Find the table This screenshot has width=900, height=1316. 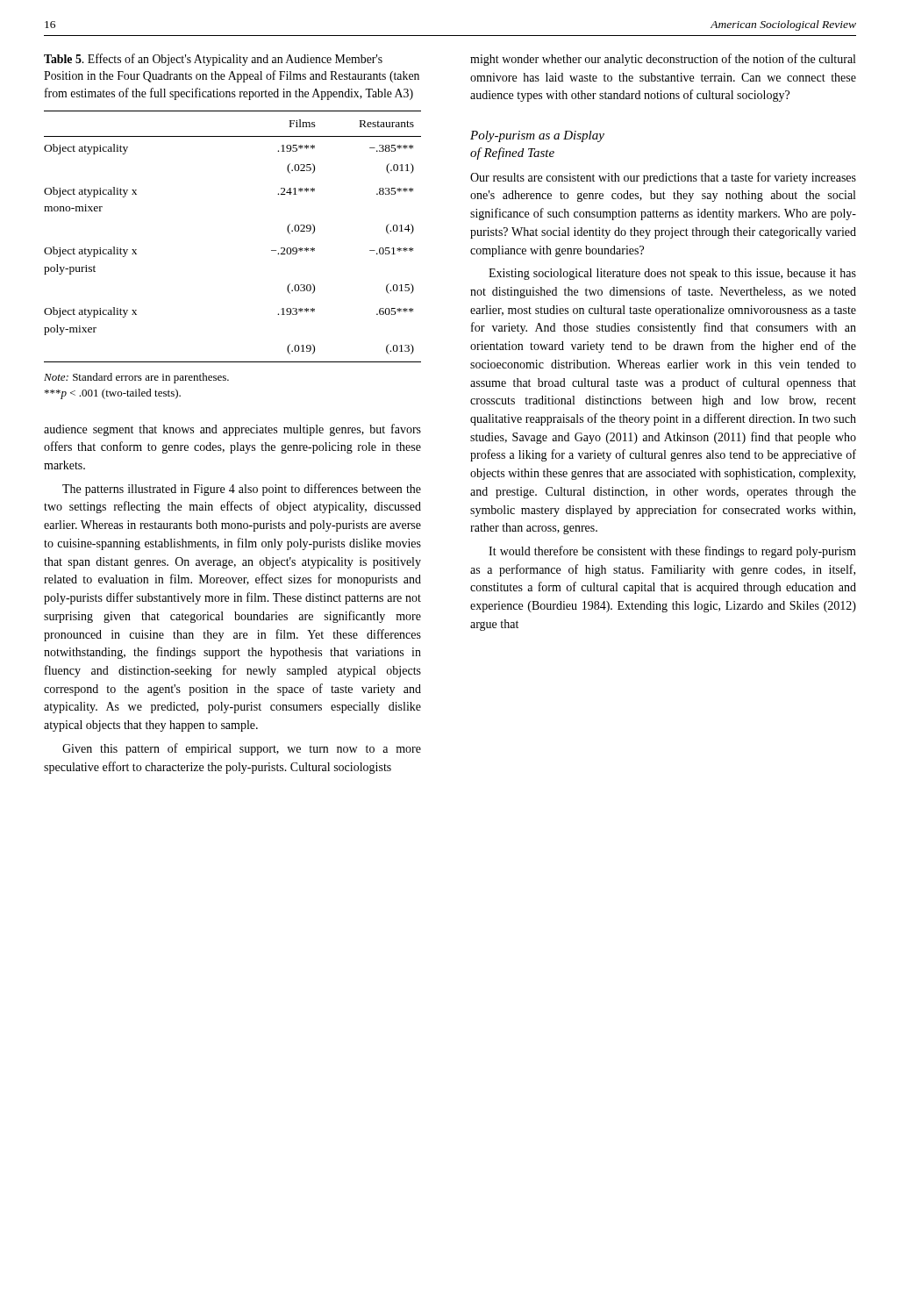click(x=232, y=236)
